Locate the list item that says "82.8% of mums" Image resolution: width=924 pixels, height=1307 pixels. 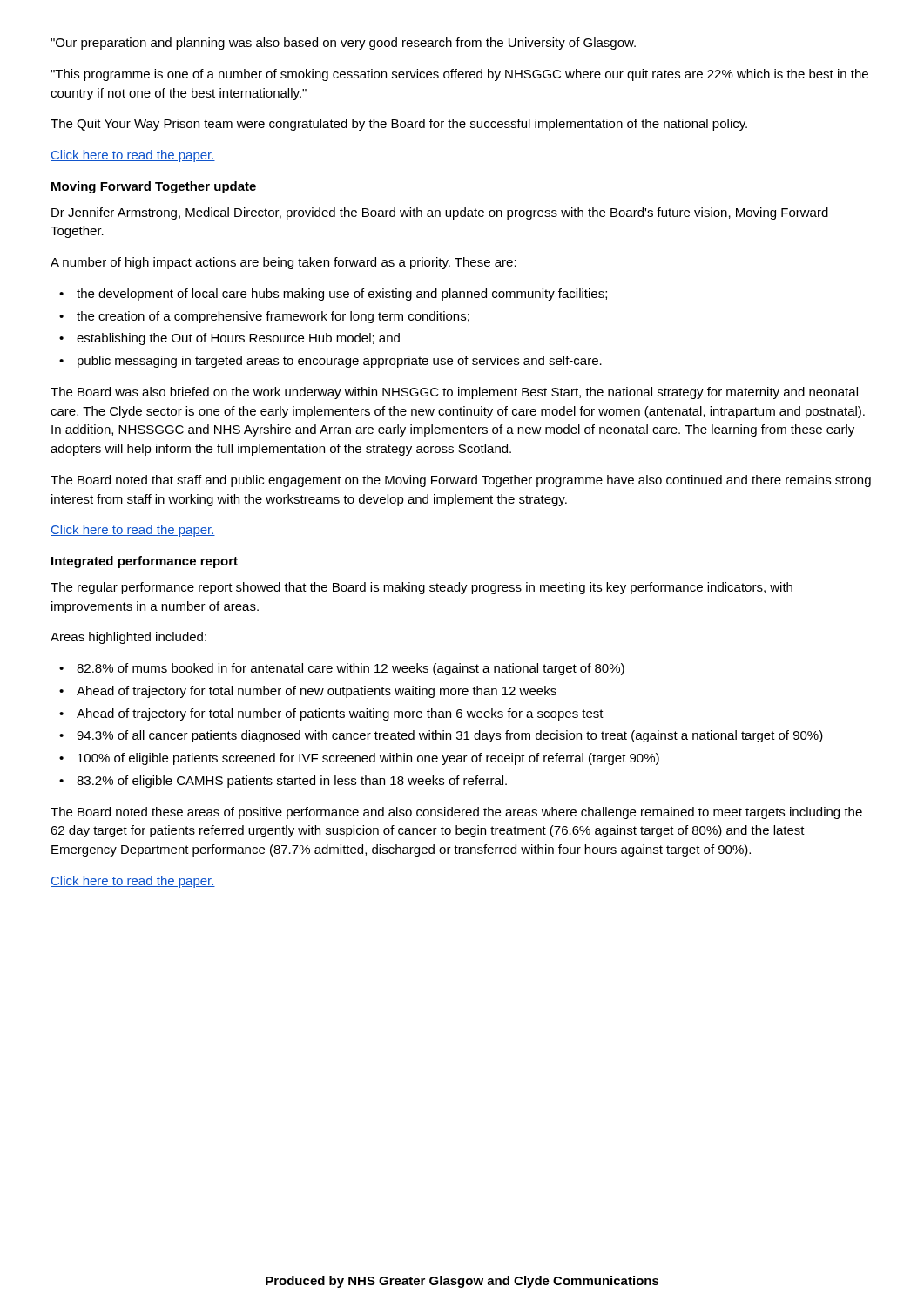351,668
